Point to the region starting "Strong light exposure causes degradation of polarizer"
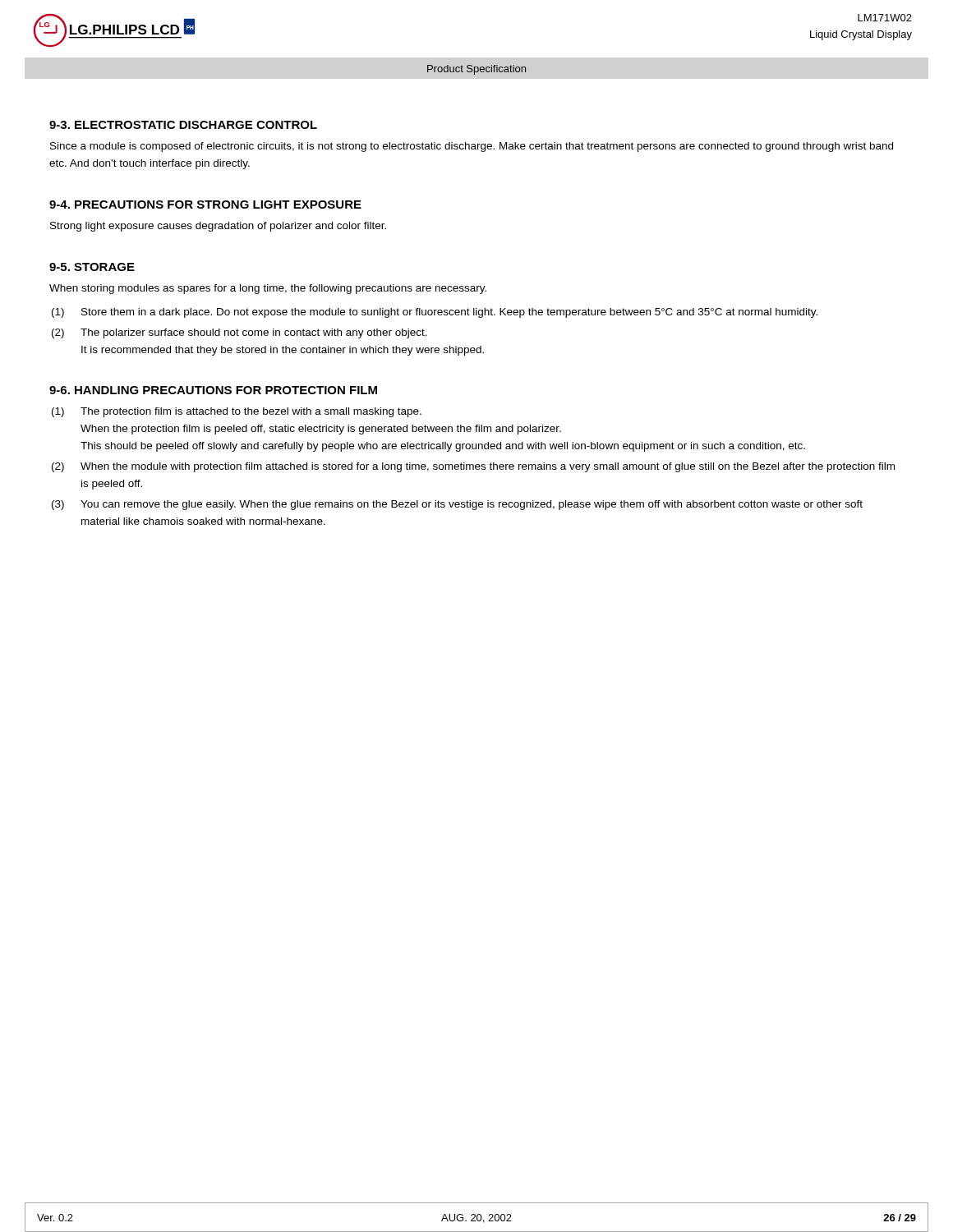The width and height of the screenshot is (953, 1232). 218,225
